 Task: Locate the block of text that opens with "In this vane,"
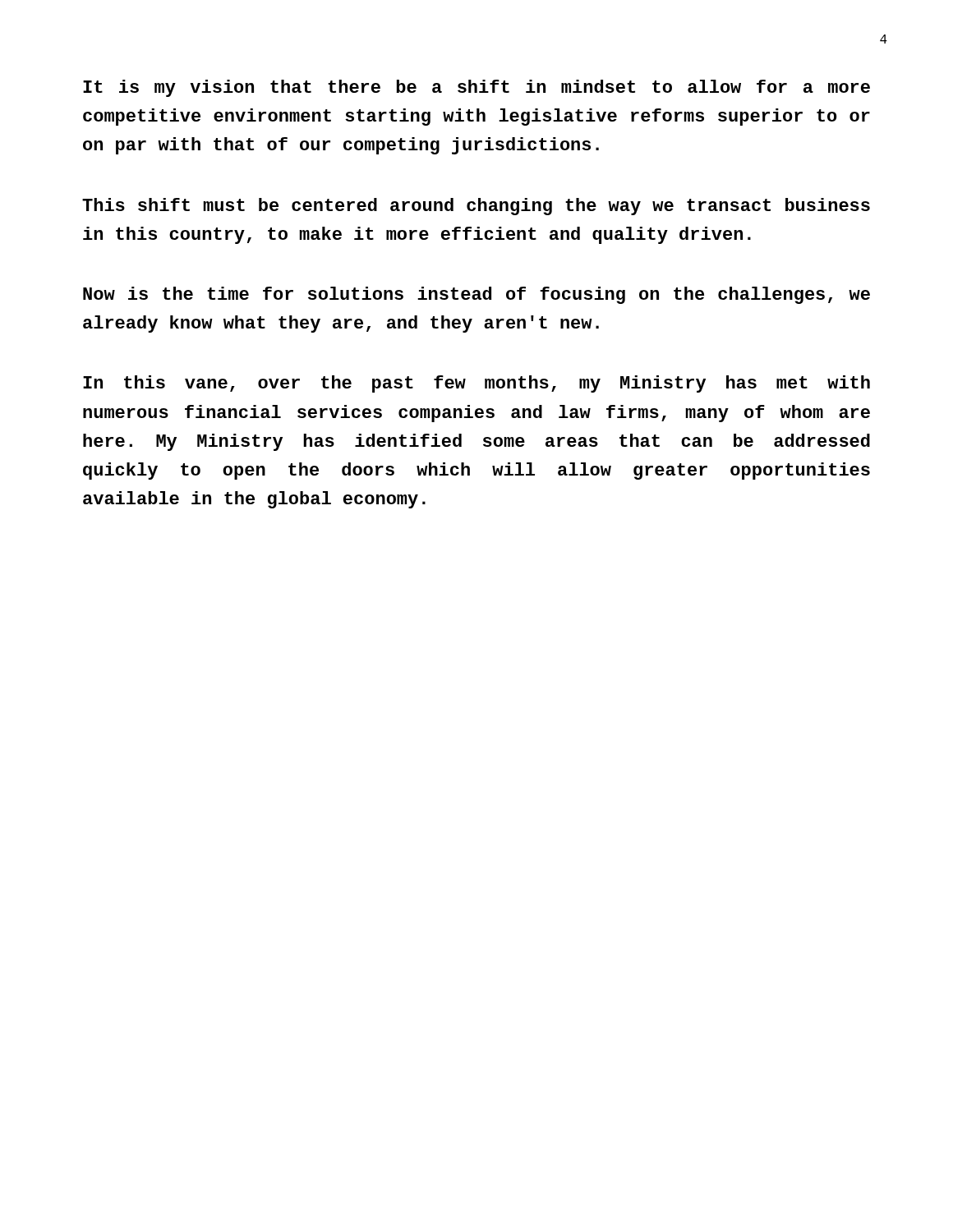click(x=476, y=442)
